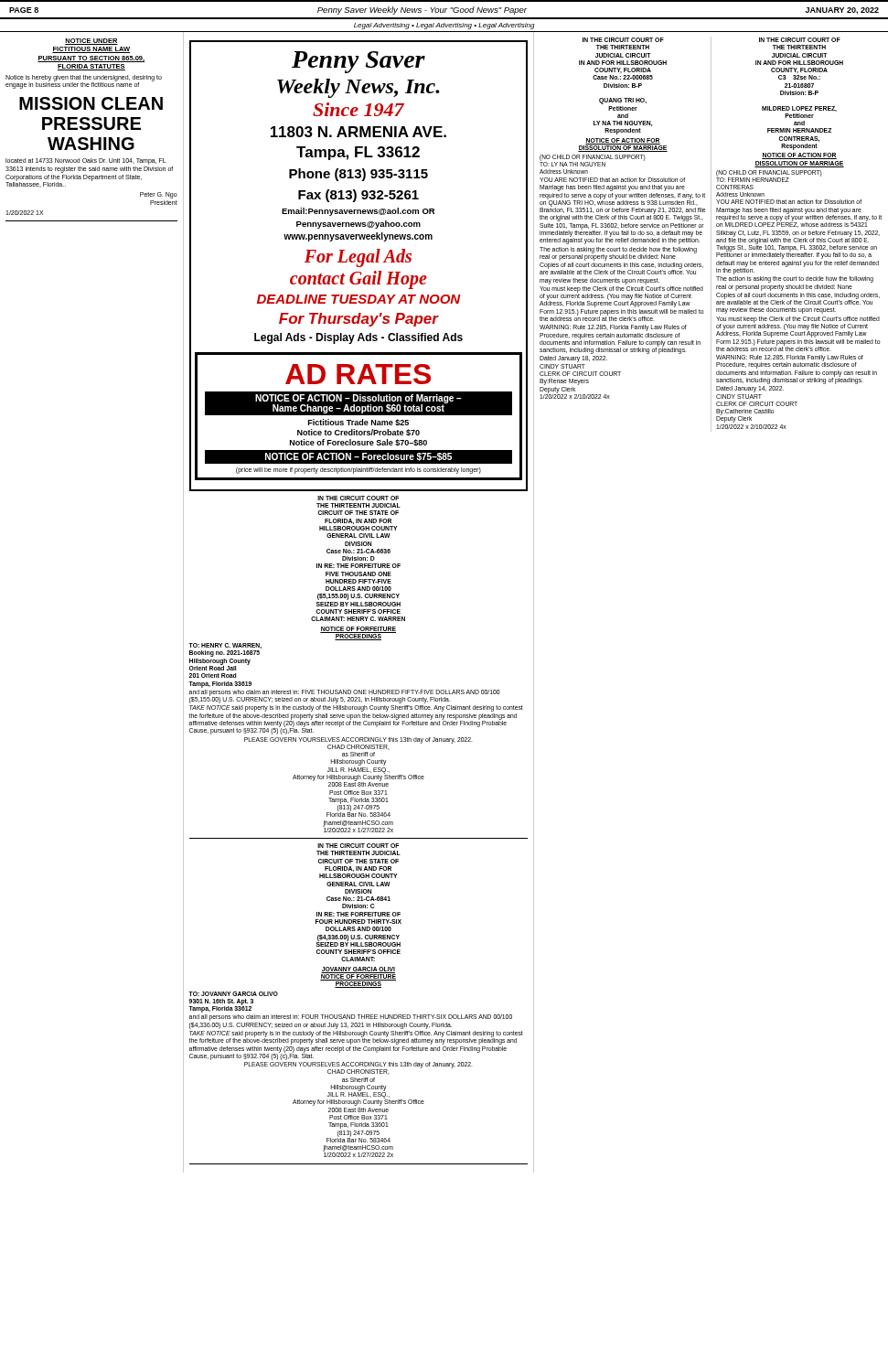Click the passage that begins "Legal Advertising • Legal Advertising •"

tap(444, 25)
